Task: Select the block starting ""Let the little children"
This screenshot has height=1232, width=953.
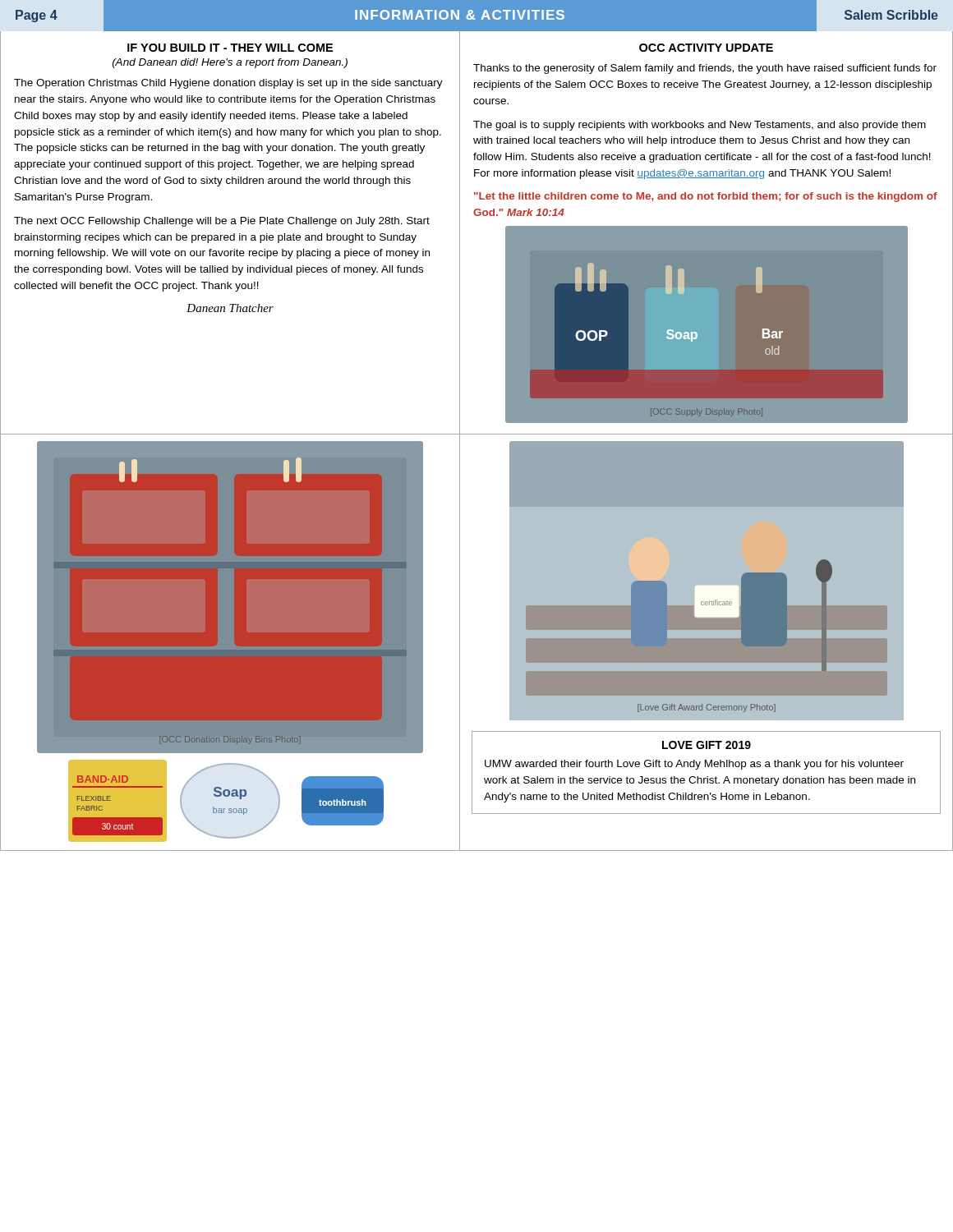Action: point(705,204)
